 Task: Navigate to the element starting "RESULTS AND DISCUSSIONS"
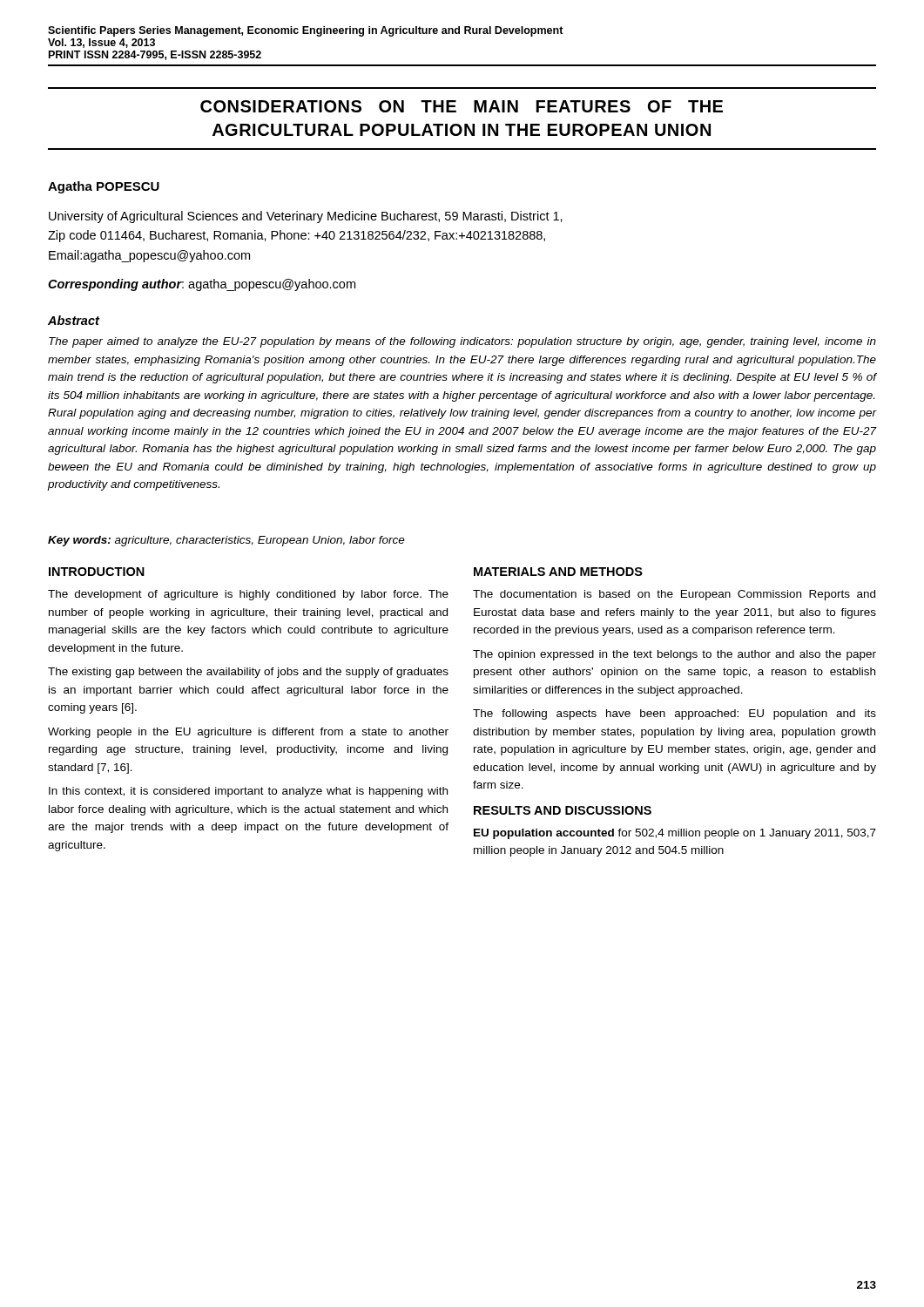point(563,810)
